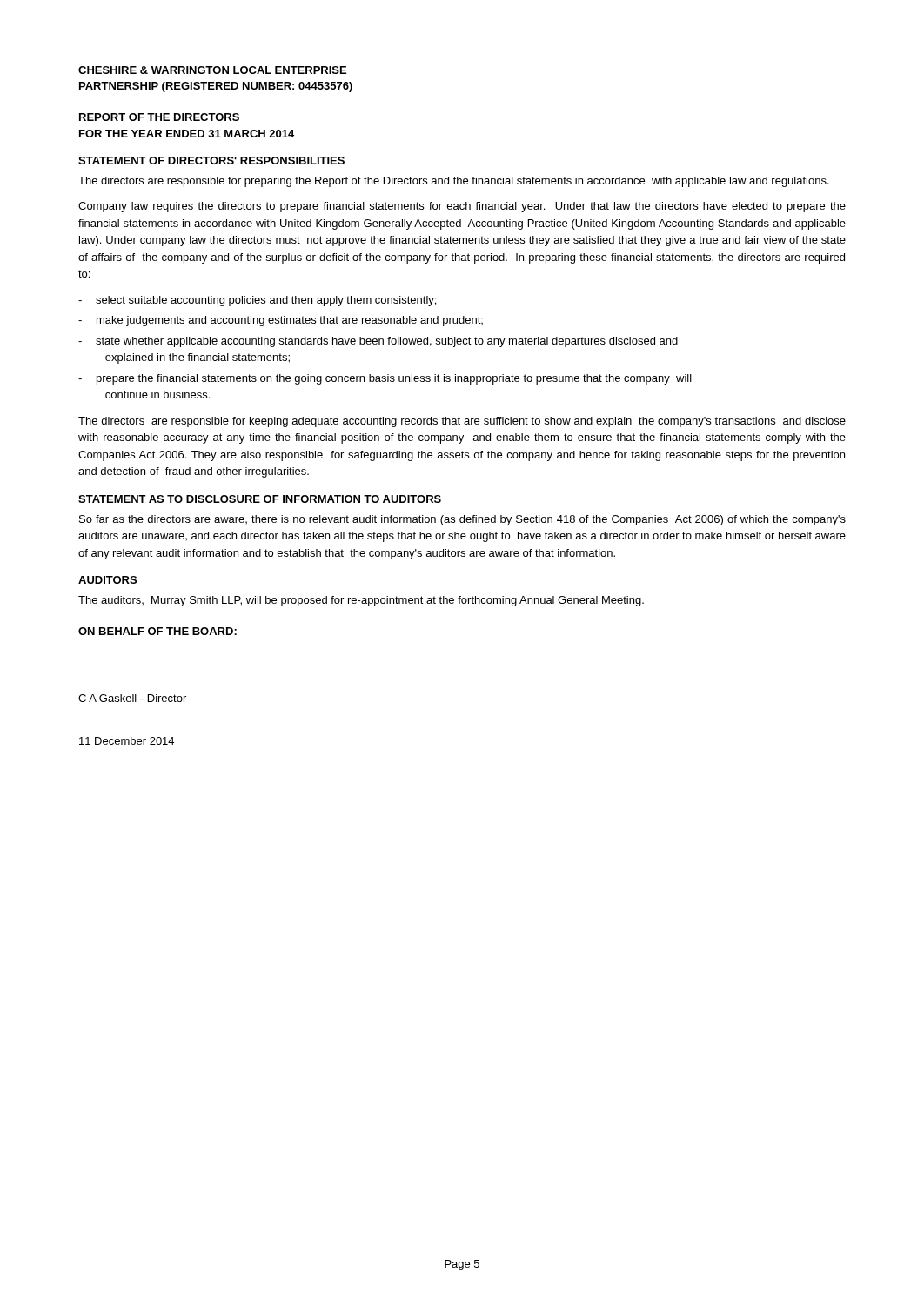Click on the region starting "11 December 2014"
The image size is (924, 1305).
pyautogui.click(x=126, y=741)
